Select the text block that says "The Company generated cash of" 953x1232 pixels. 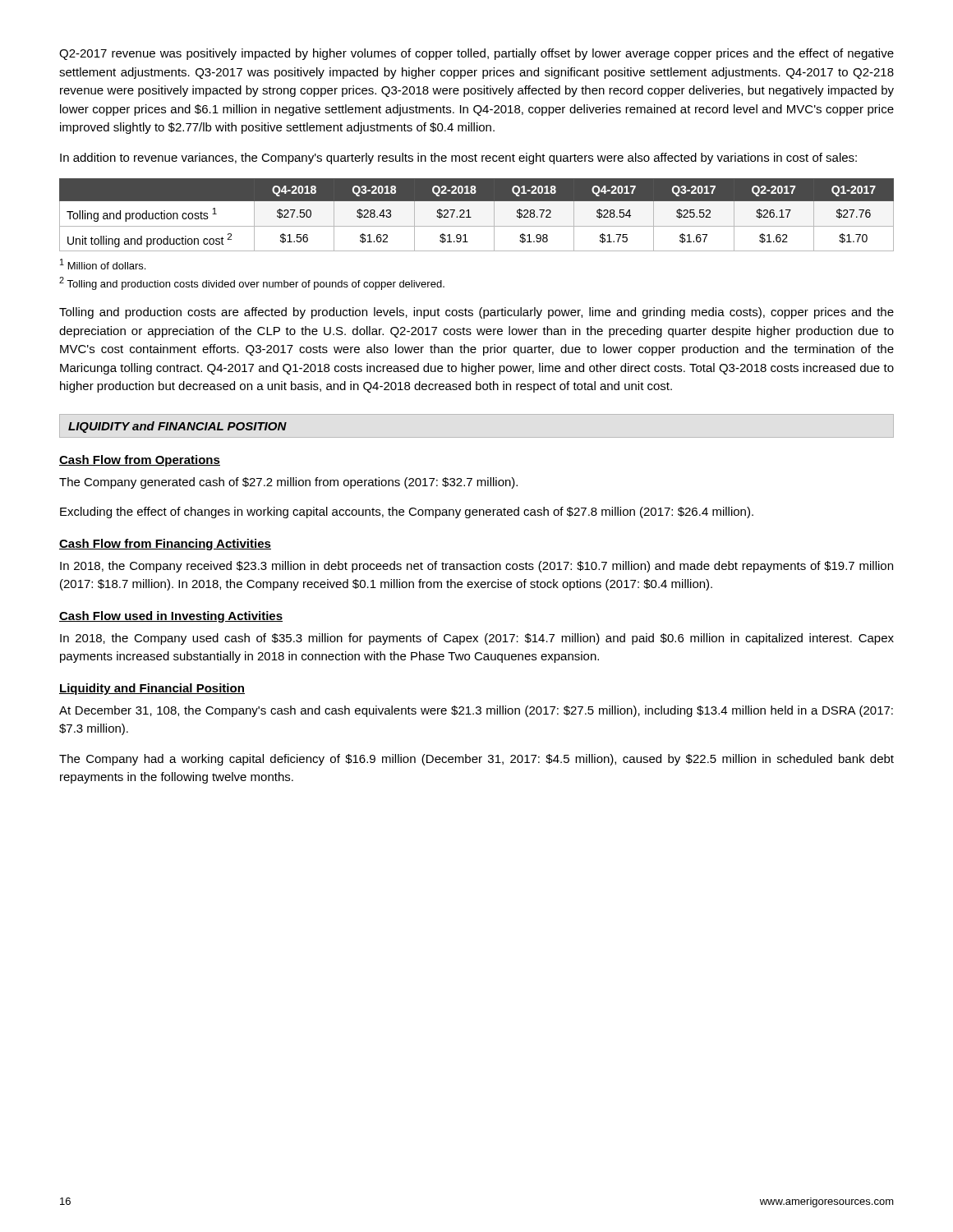tap(289, 482)
